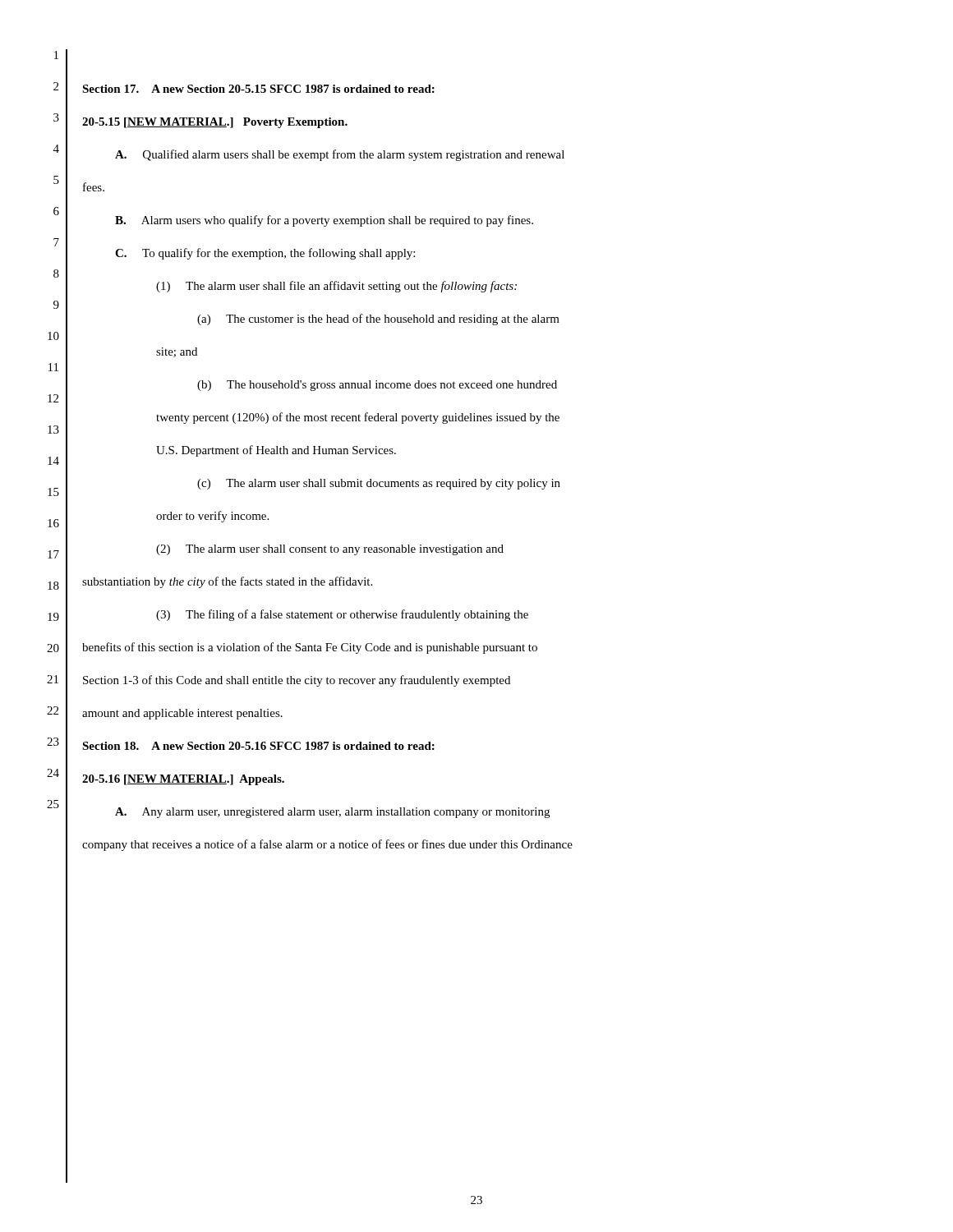Click where it says "20-5.16 [NEW MATERIAL.] Appeals."
953x1232 pixels.
[183, 779]
